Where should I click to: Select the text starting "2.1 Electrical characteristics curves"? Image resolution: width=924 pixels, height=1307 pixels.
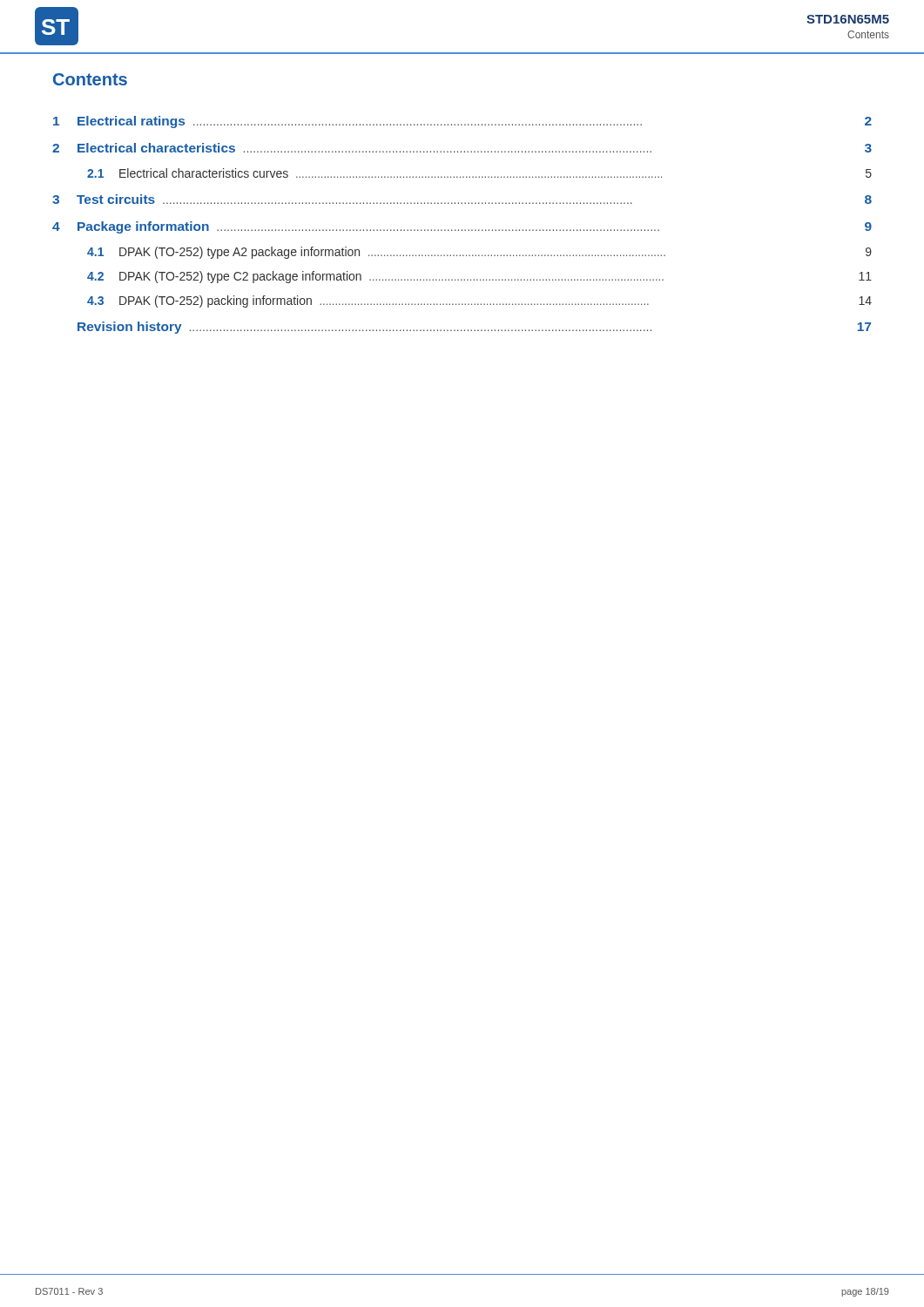click(x=479, y=174)
